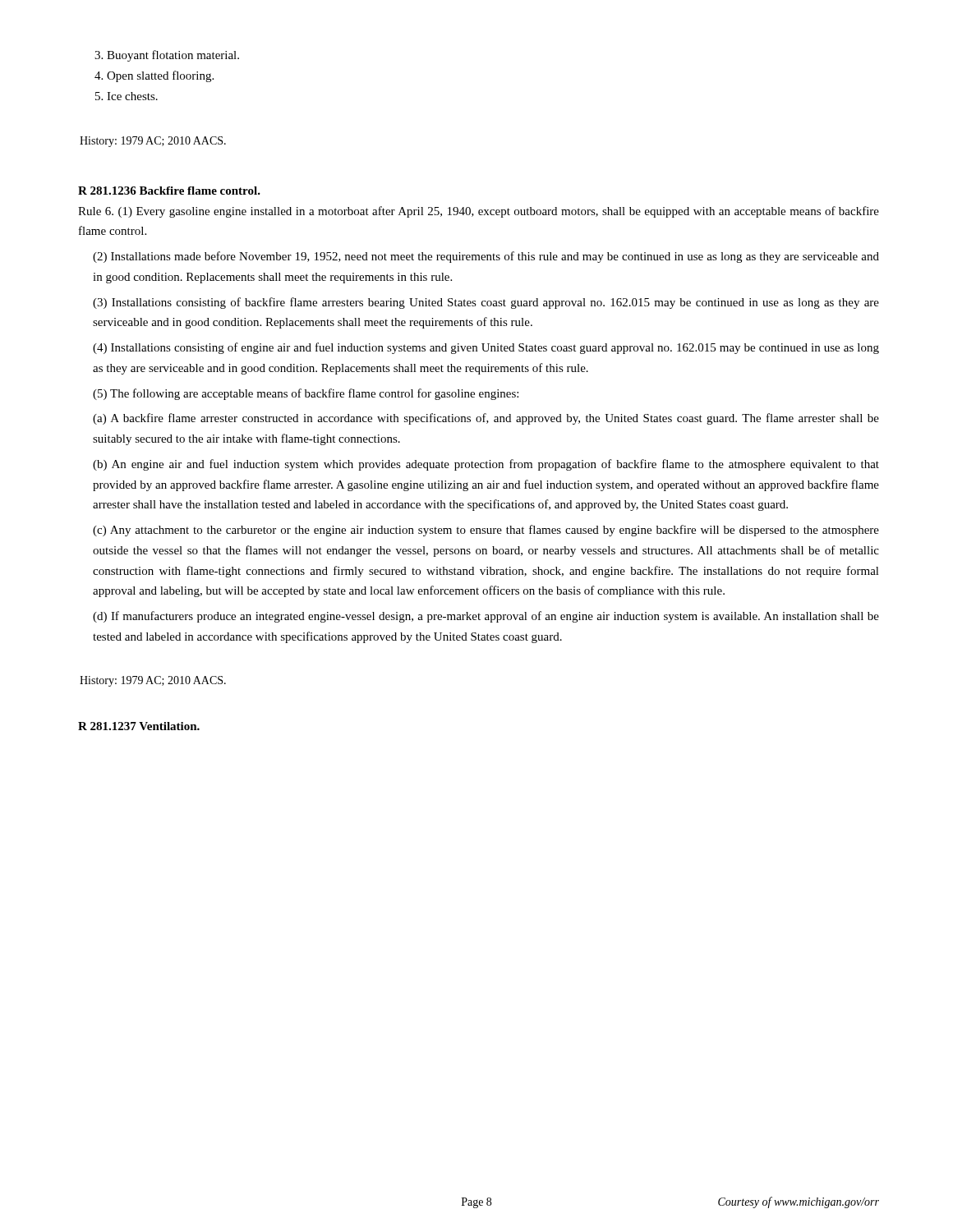Viewport: 953px width, 1232px height.
Task: Click on the element starting "(2) Installations made before November"
Action: click(486, 267)
